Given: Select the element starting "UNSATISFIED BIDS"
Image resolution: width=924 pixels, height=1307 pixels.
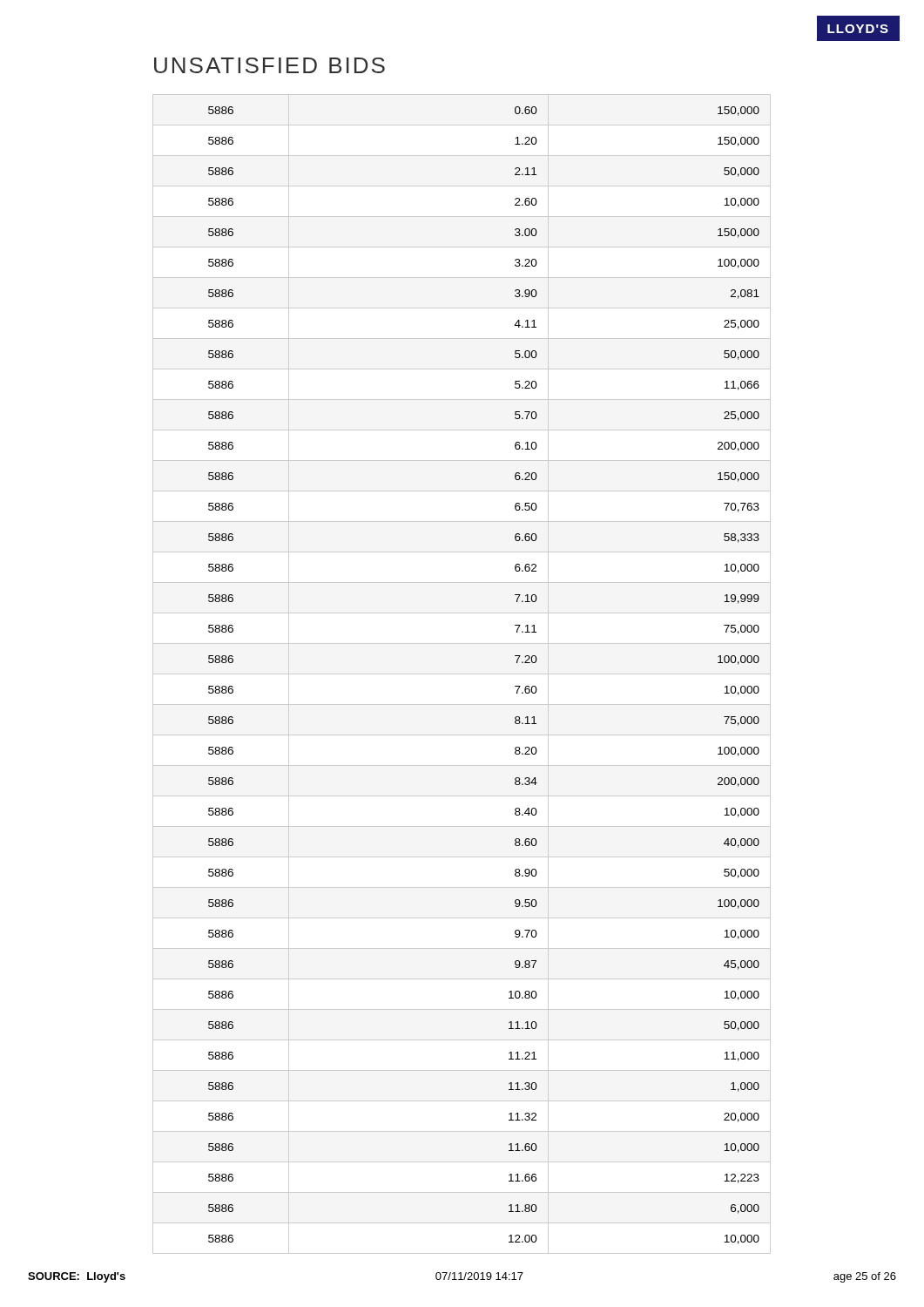Looking at the screenshot, I should (x=270, y=65).
